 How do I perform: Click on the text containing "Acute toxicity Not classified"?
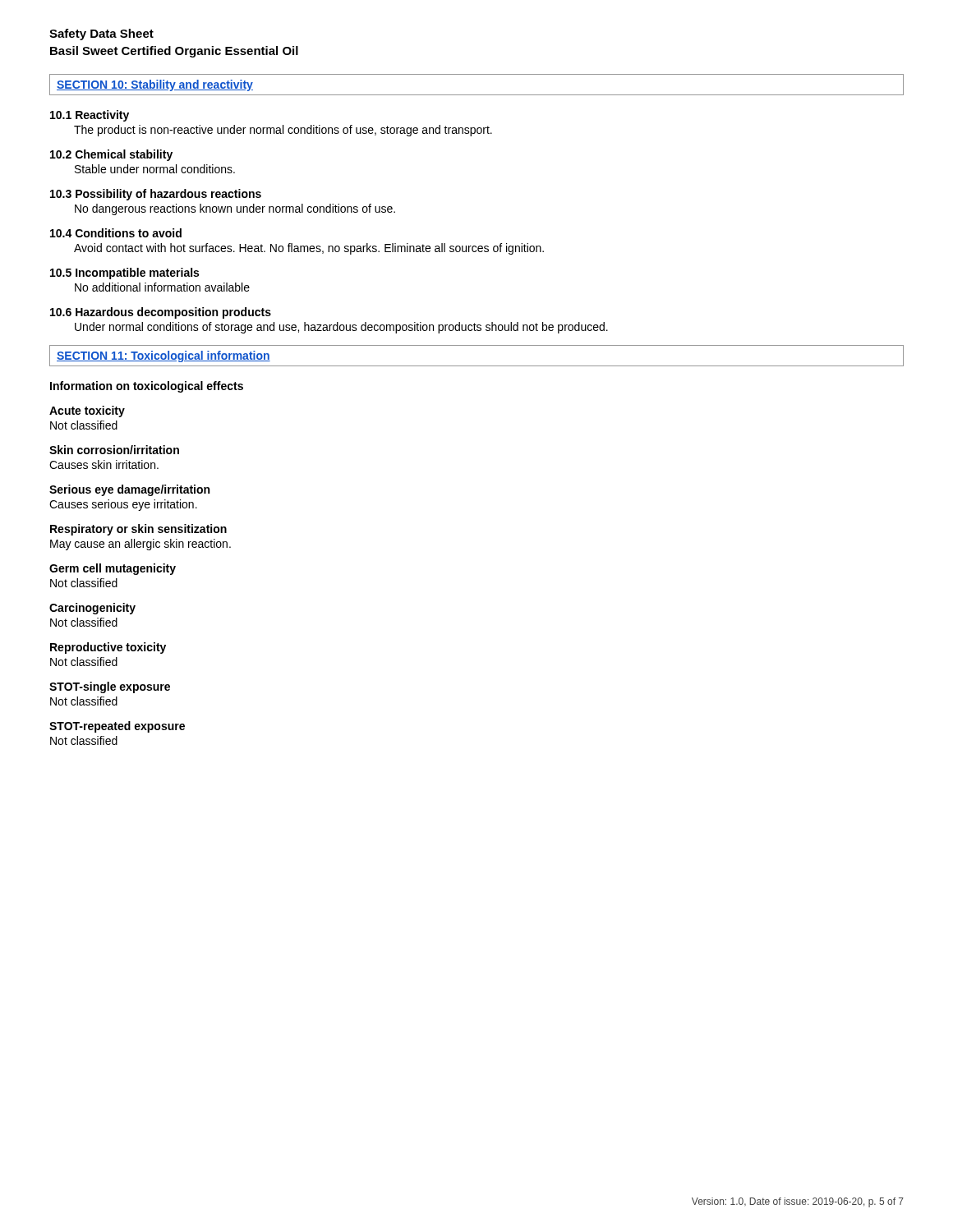click(87, 411)
